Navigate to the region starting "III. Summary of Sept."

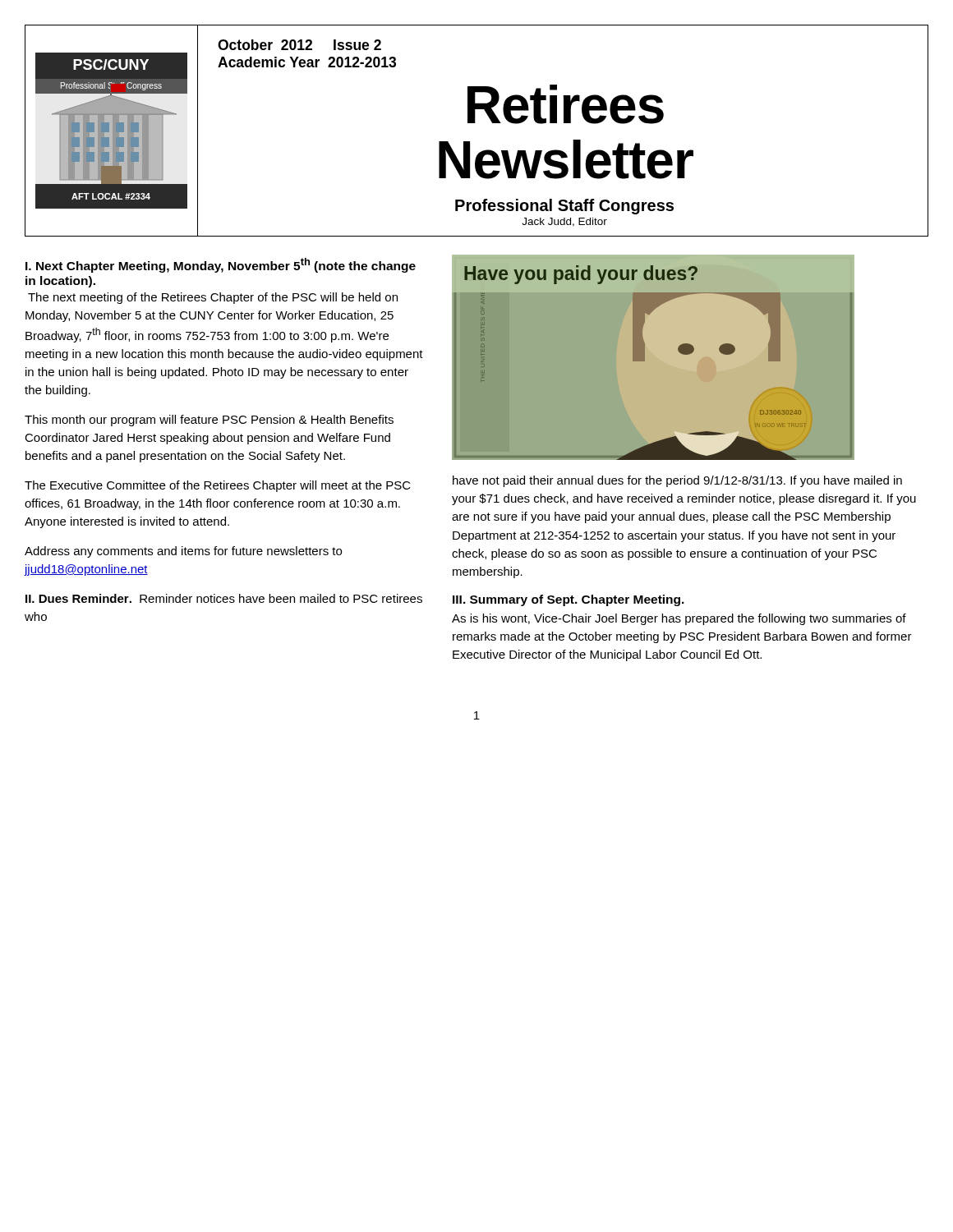coord(568,599)
